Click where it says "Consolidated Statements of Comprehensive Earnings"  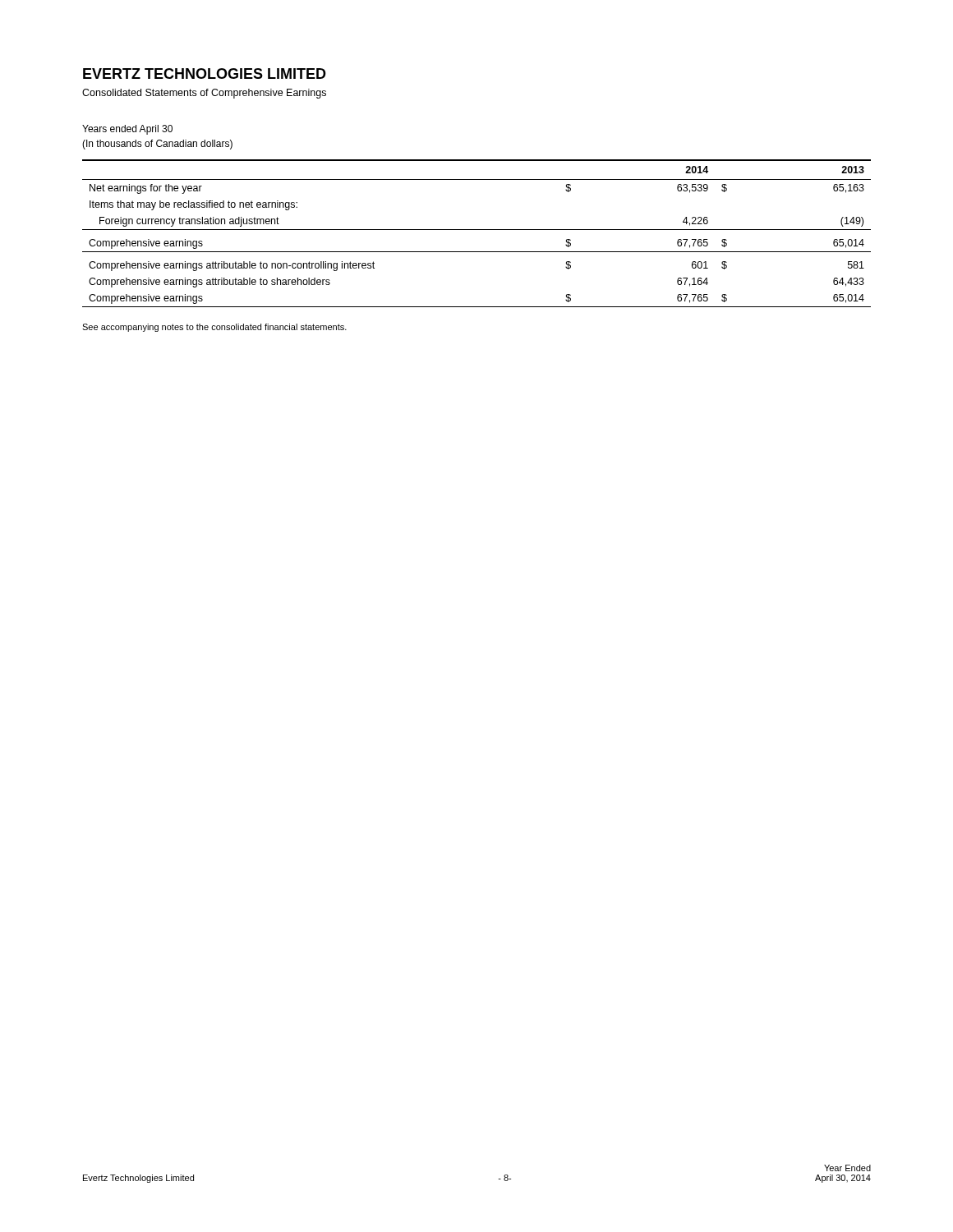click(204, 93)
